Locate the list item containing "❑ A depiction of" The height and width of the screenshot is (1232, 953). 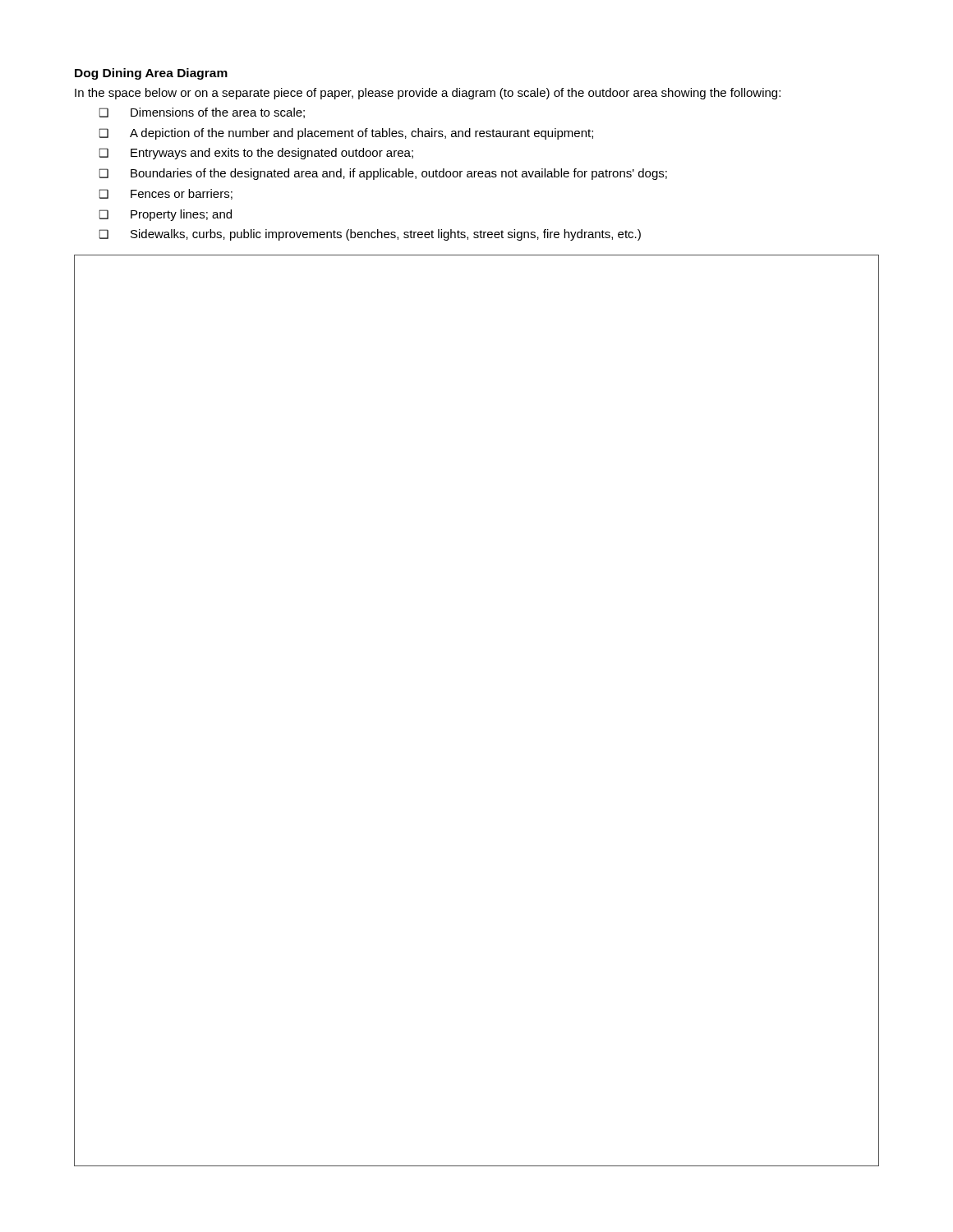click(489, 133)
